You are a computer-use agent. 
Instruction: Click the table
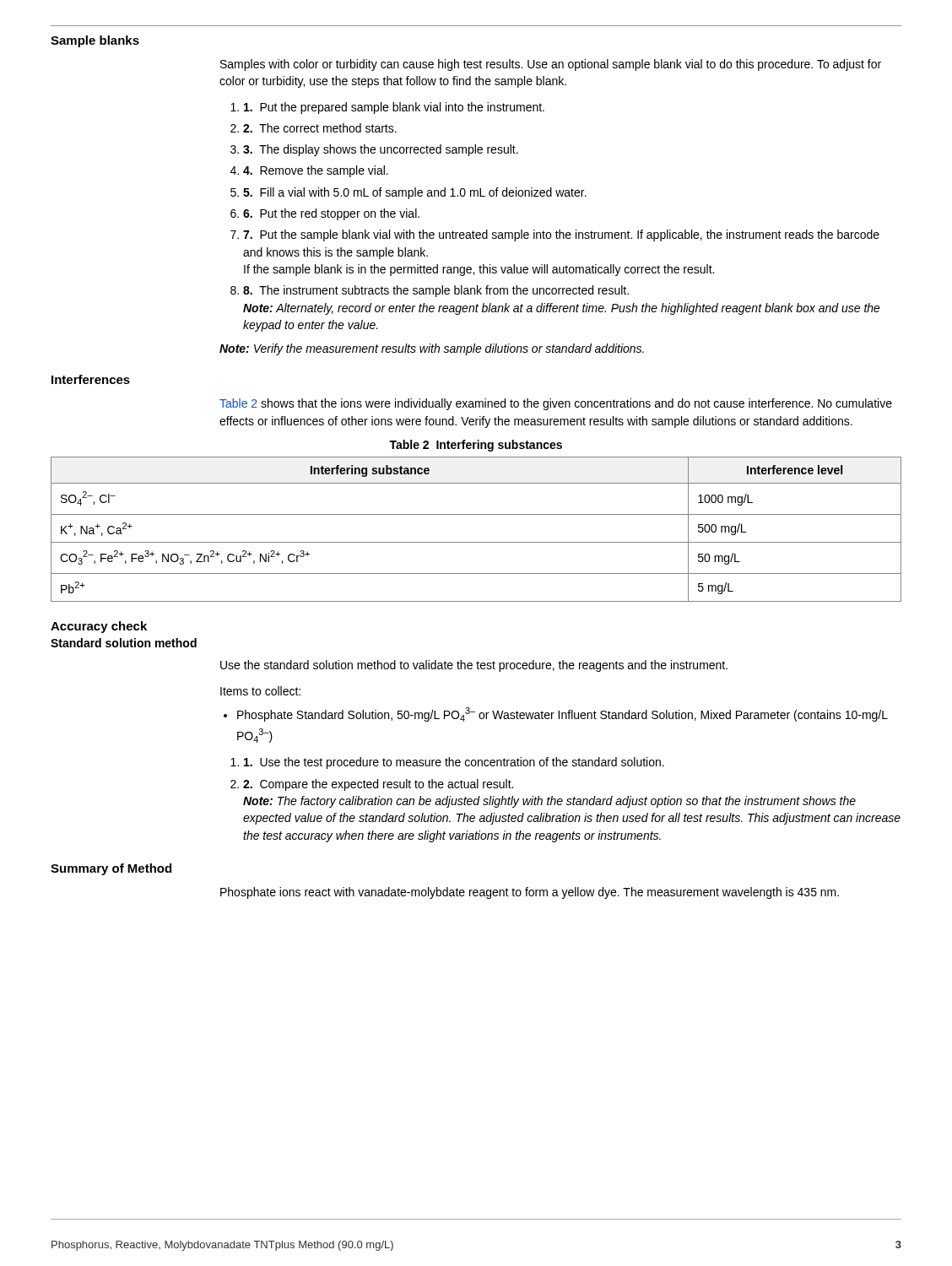pos(476,529)
